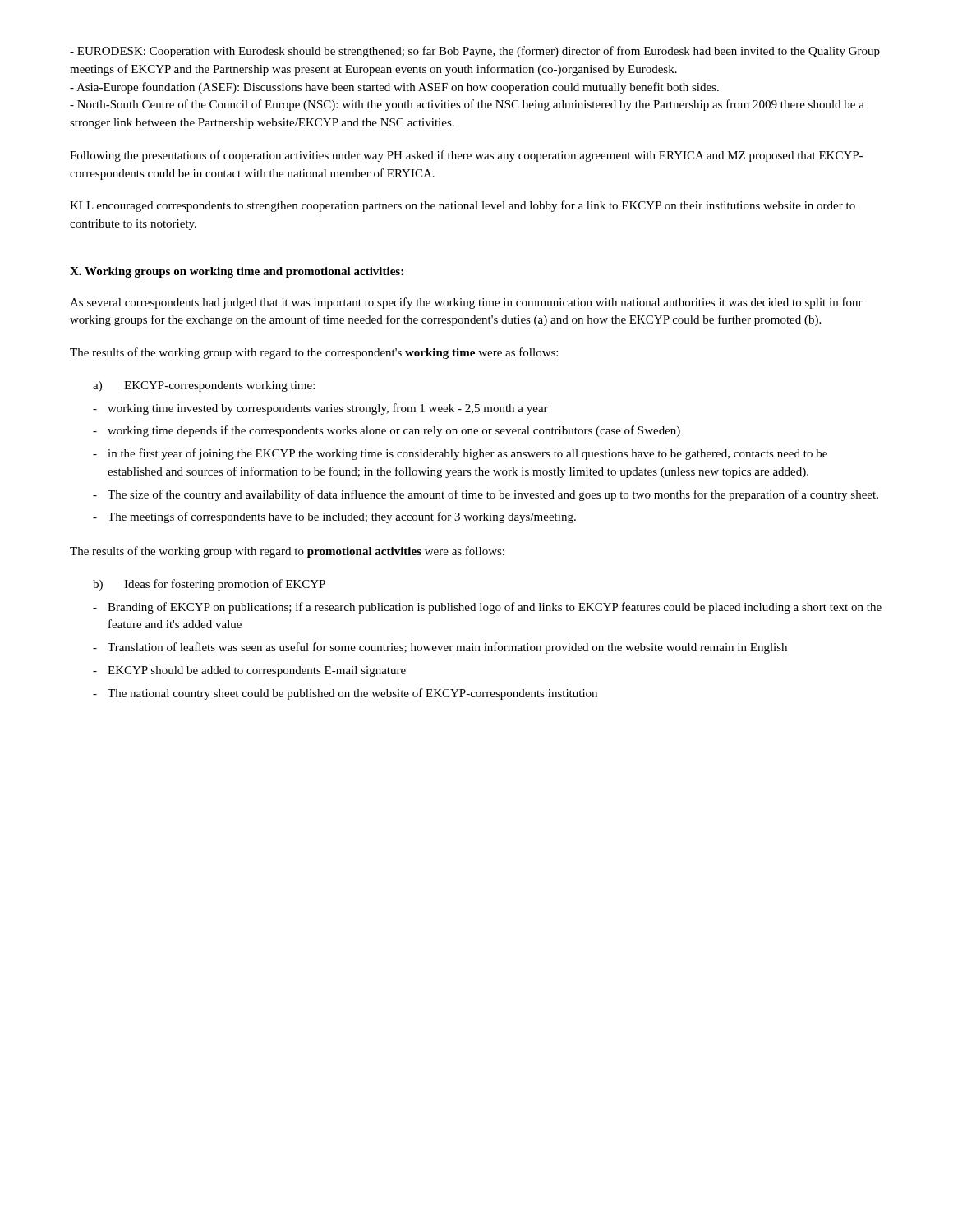This screenshot has height=1232, width=953.
Task: Select the region starting "- The meetings of"
Action: [x=488, y=518]
